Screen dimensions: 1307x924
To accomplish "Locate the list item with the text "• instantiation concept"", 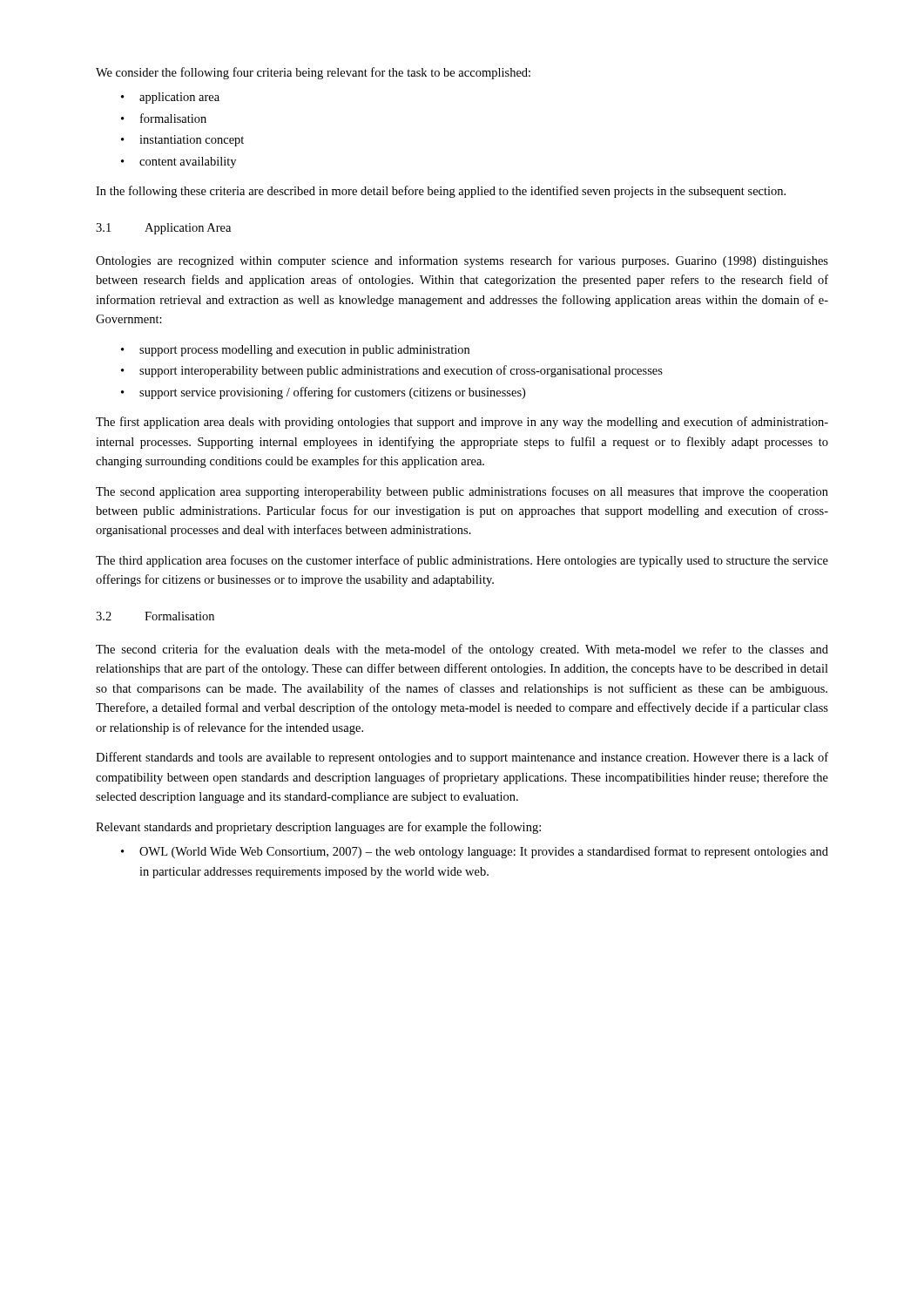I will (x=182, y=141).
